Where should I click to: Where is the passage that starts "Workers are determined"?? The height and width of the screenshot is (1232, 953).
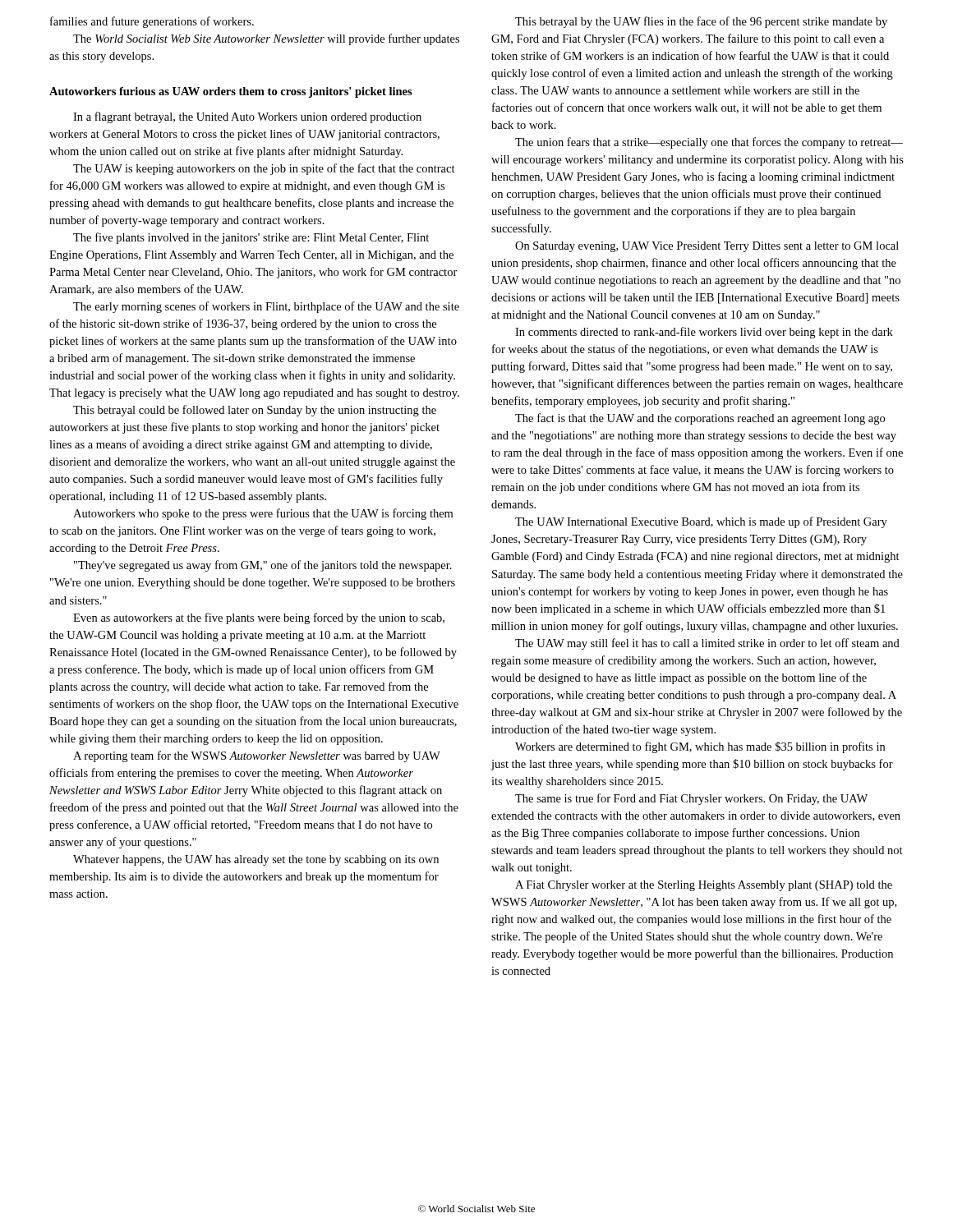click(x=698, y=764)
